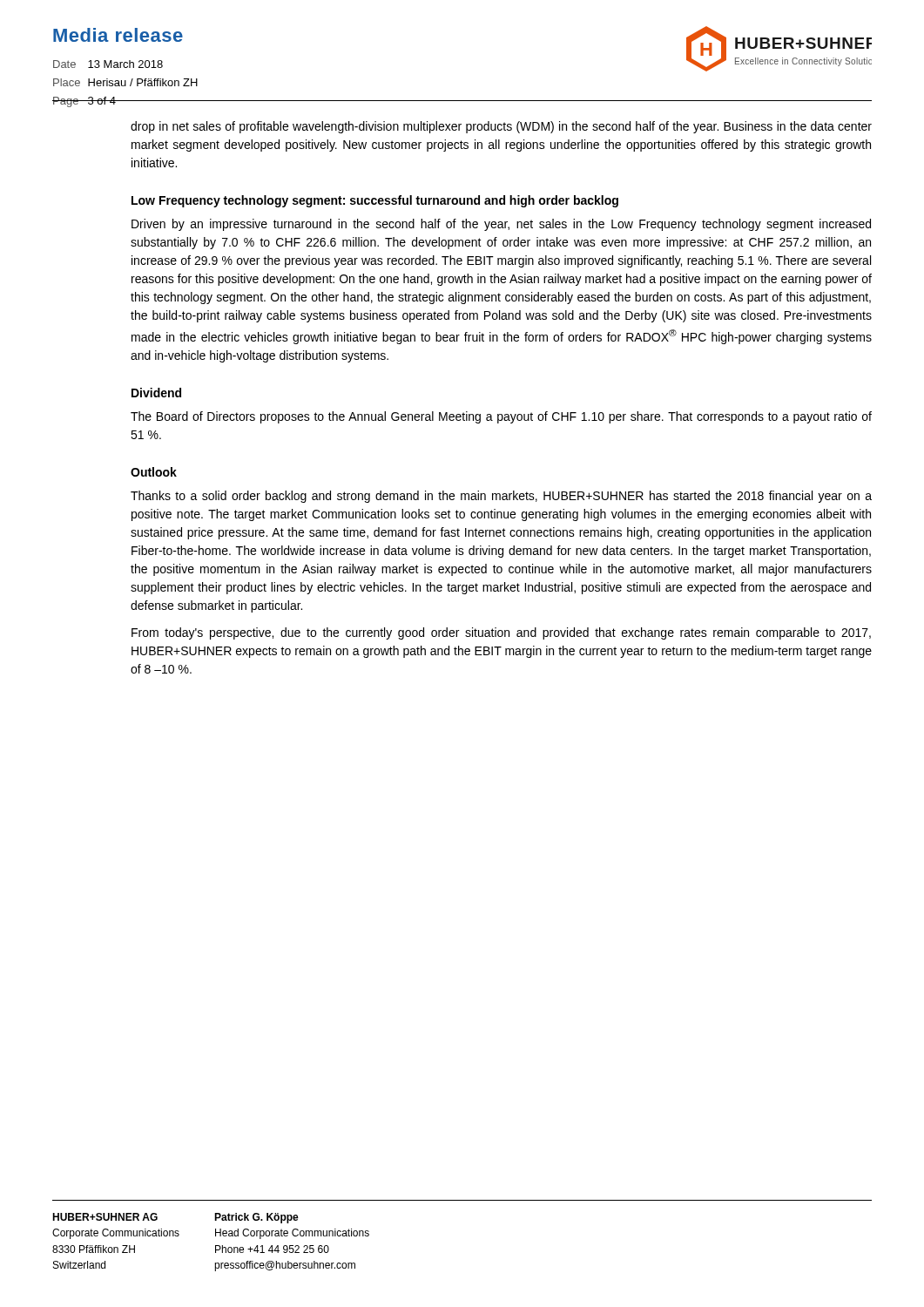This screenshot has height=1307, width=924.
Task: Point to the text starting "From today's perspective, due"
Action: point(501,651)
